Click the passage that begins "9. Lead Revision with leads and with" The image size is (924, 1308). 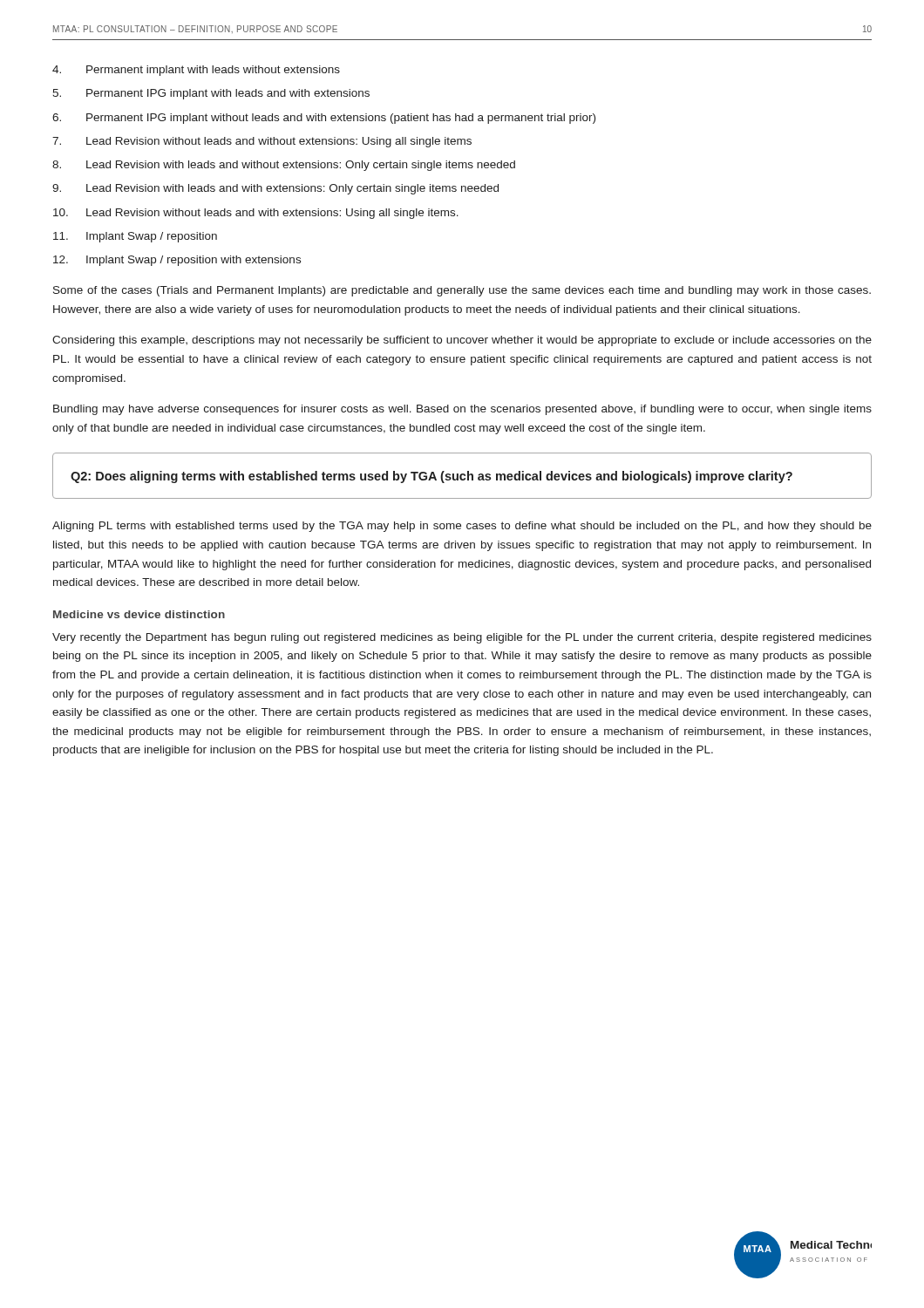[462, 189]
